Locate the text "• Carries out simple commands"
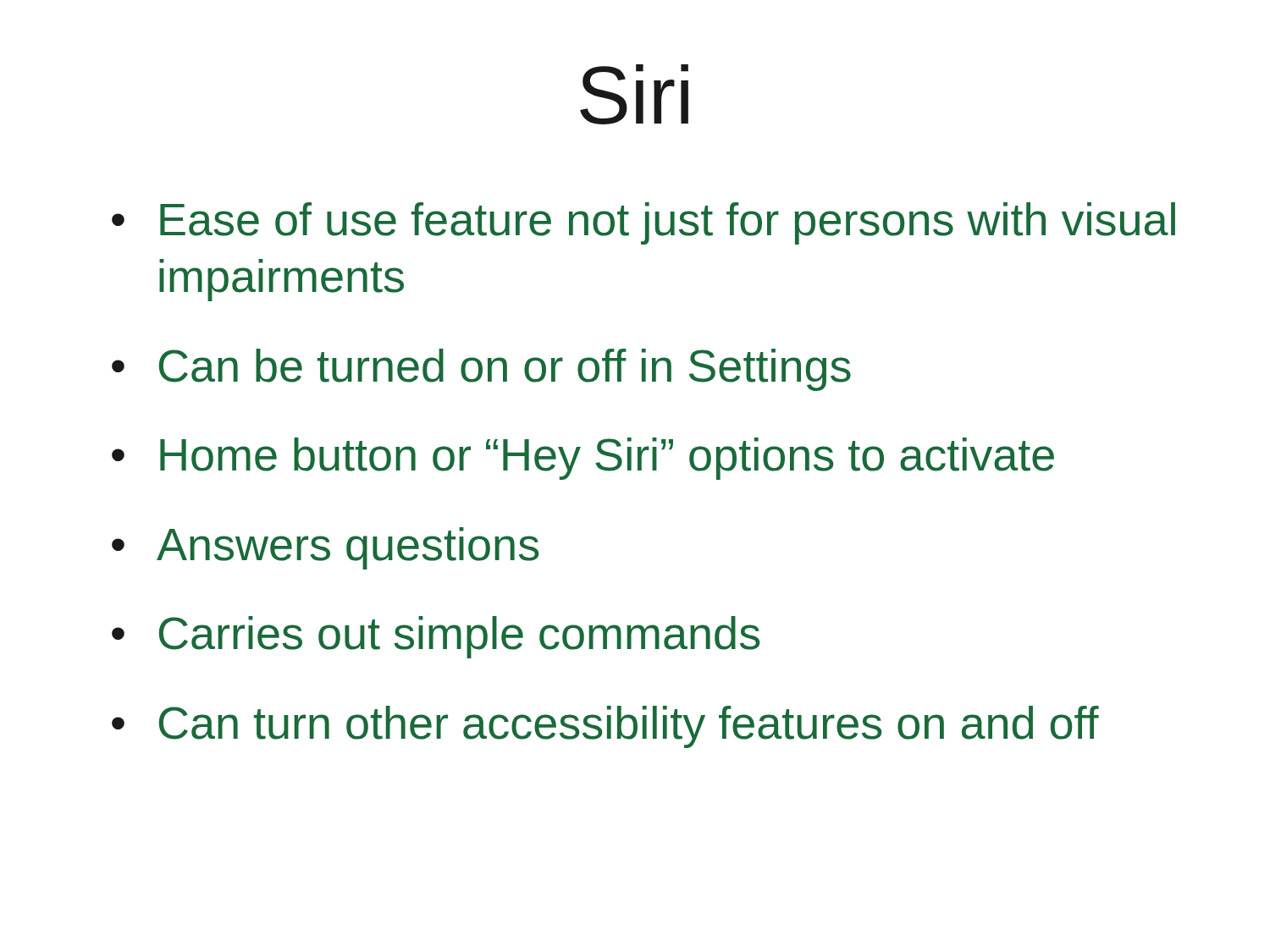Image resolution: width=1270 pixels, height=952 pixels. click(x=436, y=634)
